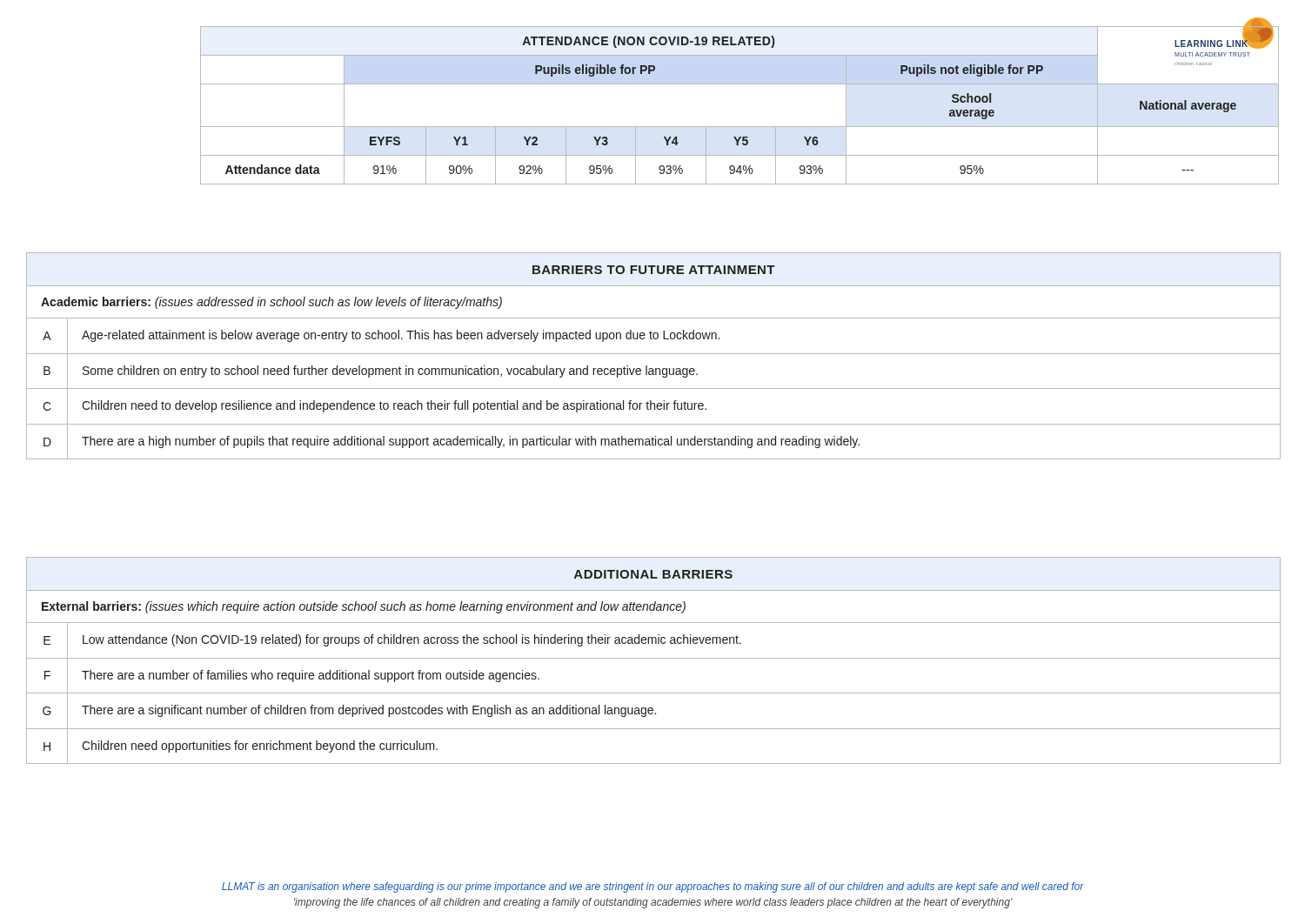Screen dimensions: 924x1305
Task: Click on the list item that reads "G There are a"
Action: [653, 711]
